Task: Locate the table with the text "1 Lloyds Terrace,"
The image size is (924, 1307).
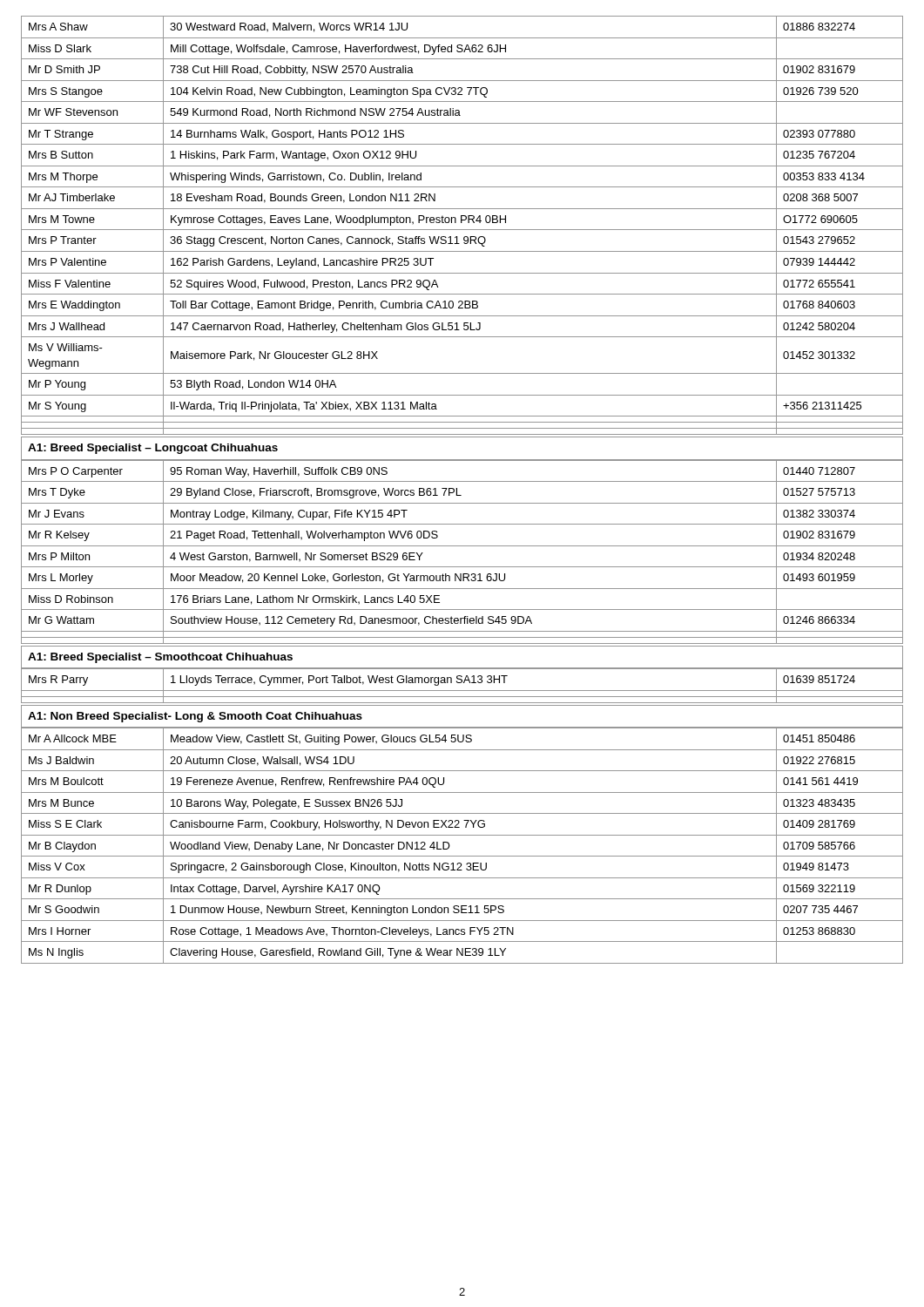Action: coord(462,686)
